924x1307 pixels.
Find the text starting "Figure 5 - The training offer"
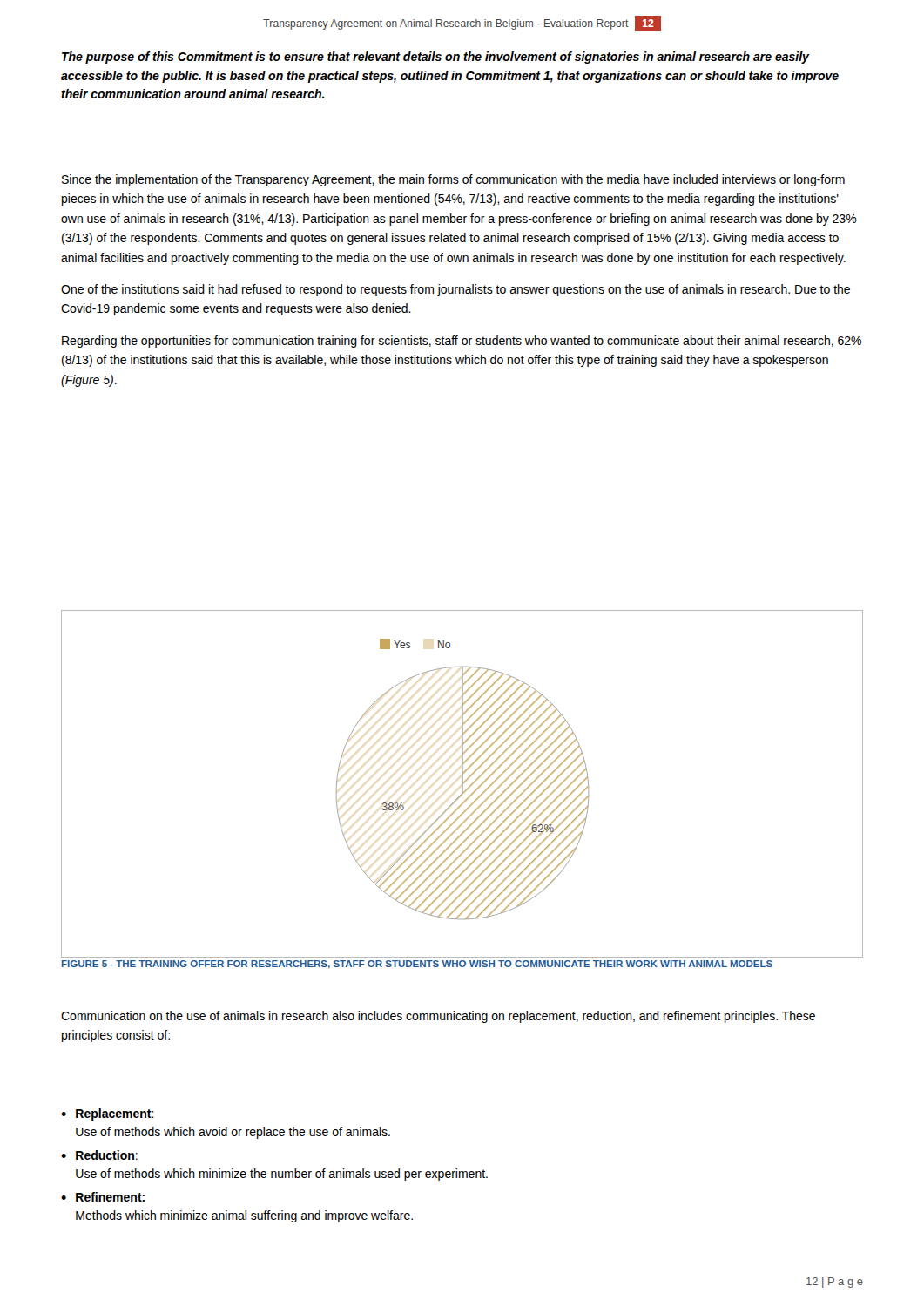tap(462, 964)
